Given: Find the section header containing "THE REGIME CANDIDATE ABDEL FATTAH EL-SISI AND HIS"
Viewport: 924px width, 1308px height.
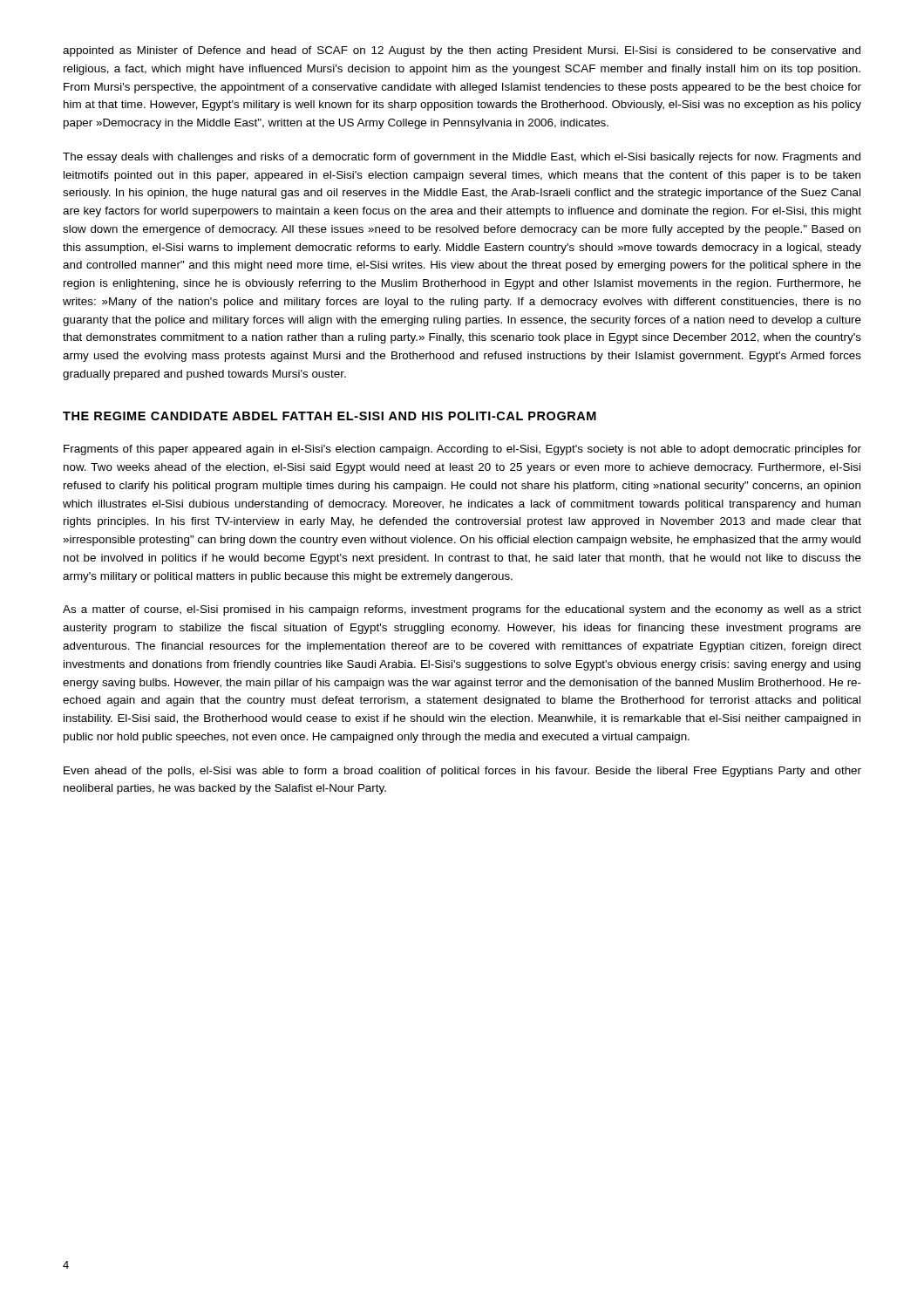Looking at the screenshot, I should [330, 416].
